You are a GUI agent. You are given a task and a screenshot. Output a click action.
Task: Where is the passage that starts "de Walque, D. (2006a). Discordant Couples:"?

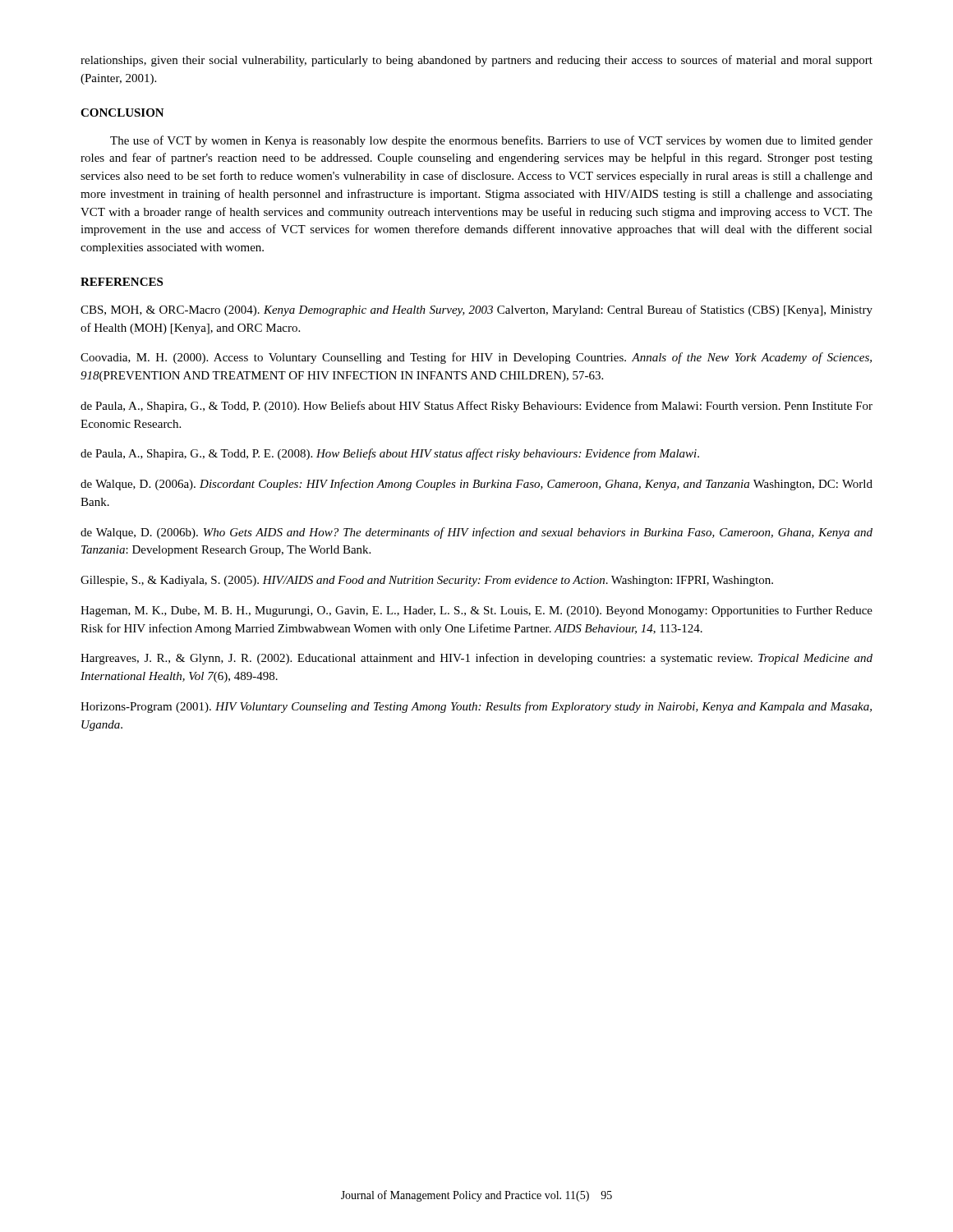pyautogui.click(x=476, y=493)
